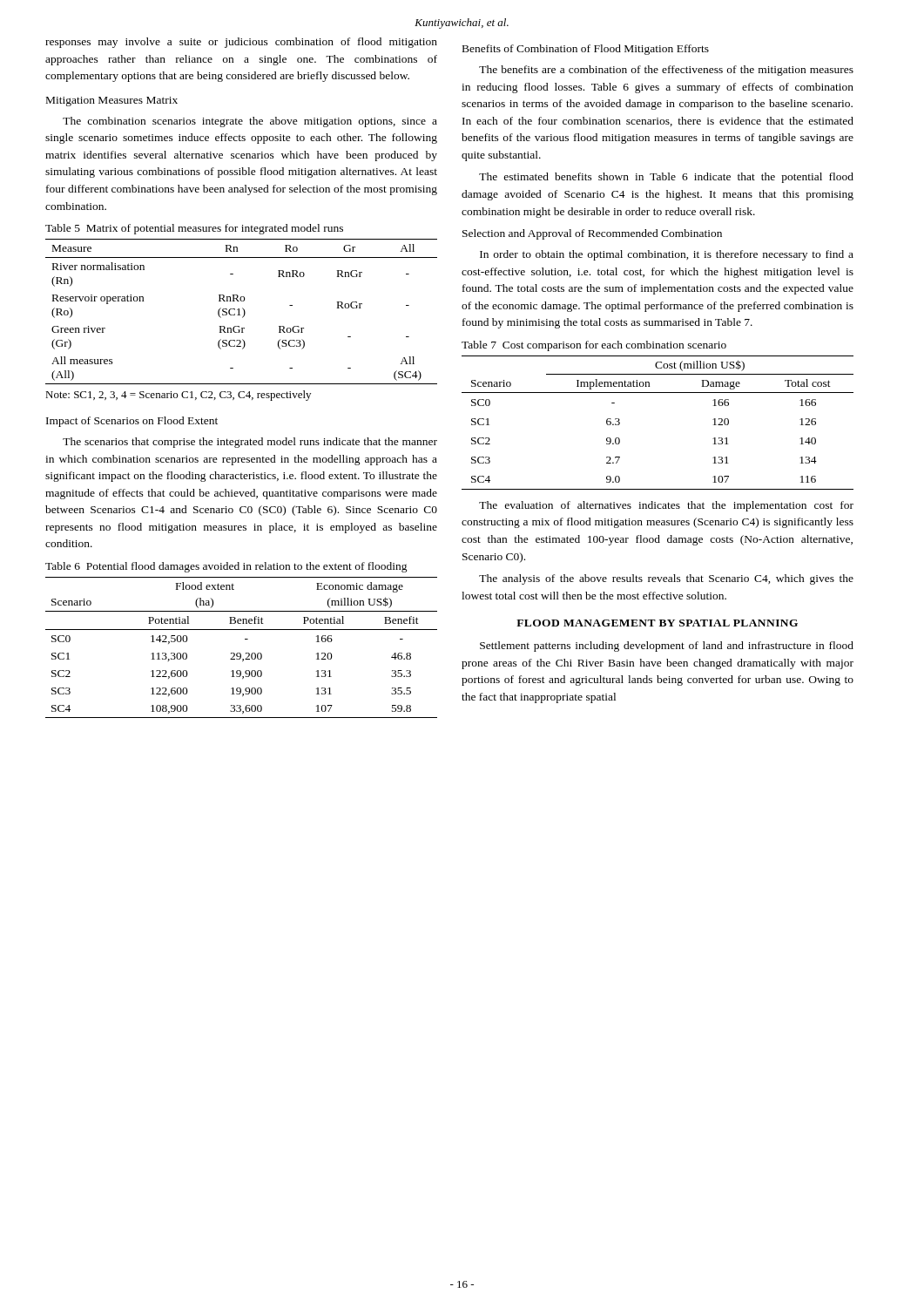This screenshot has width=924, height=1307.
Task: Click on the region starting "The combination scenarios integrate the above"
Action: (x=241, y=163)
